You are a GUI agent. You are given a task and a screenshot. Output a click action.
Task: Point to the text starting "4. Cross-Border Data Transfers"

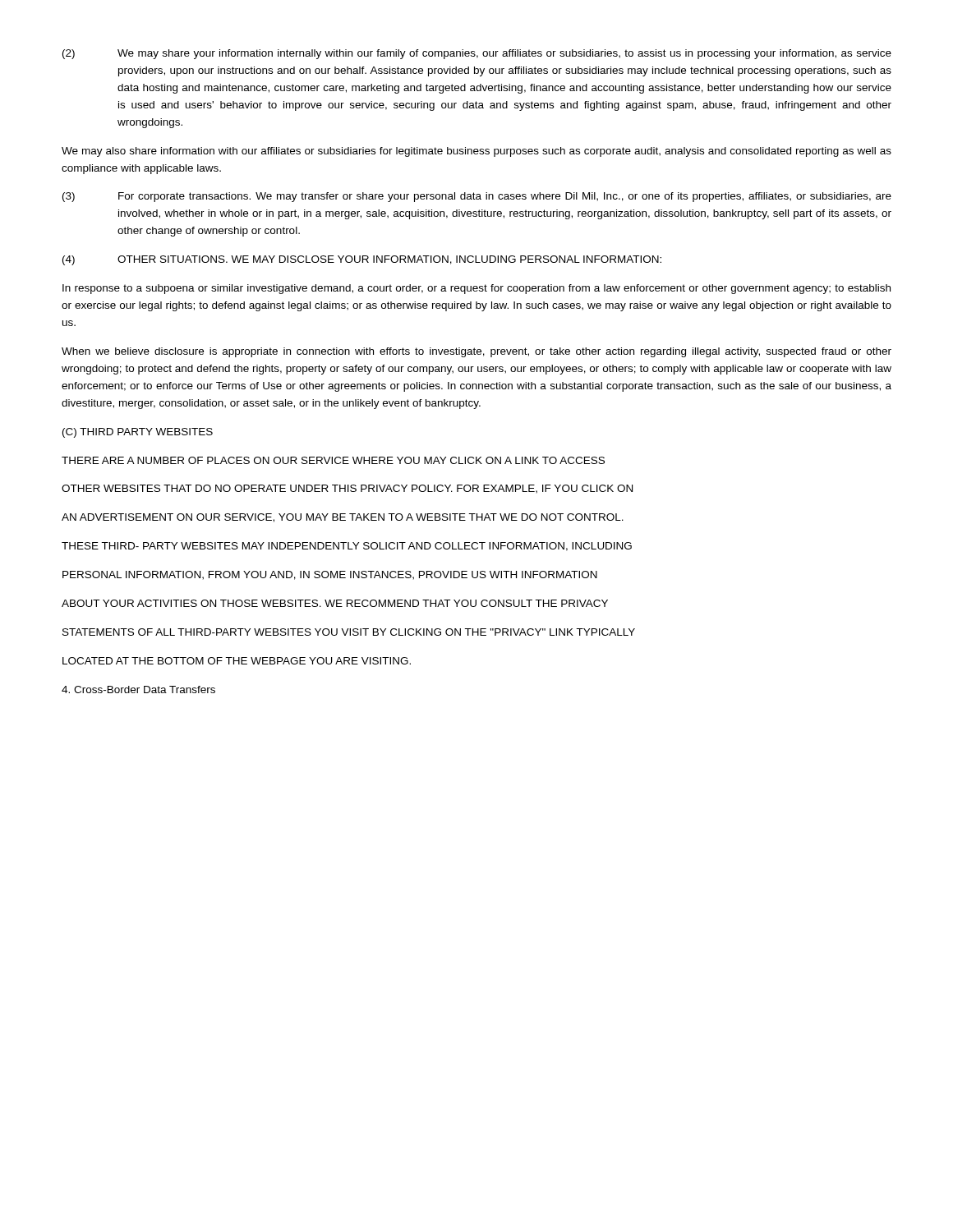click(x=139, y=689)
